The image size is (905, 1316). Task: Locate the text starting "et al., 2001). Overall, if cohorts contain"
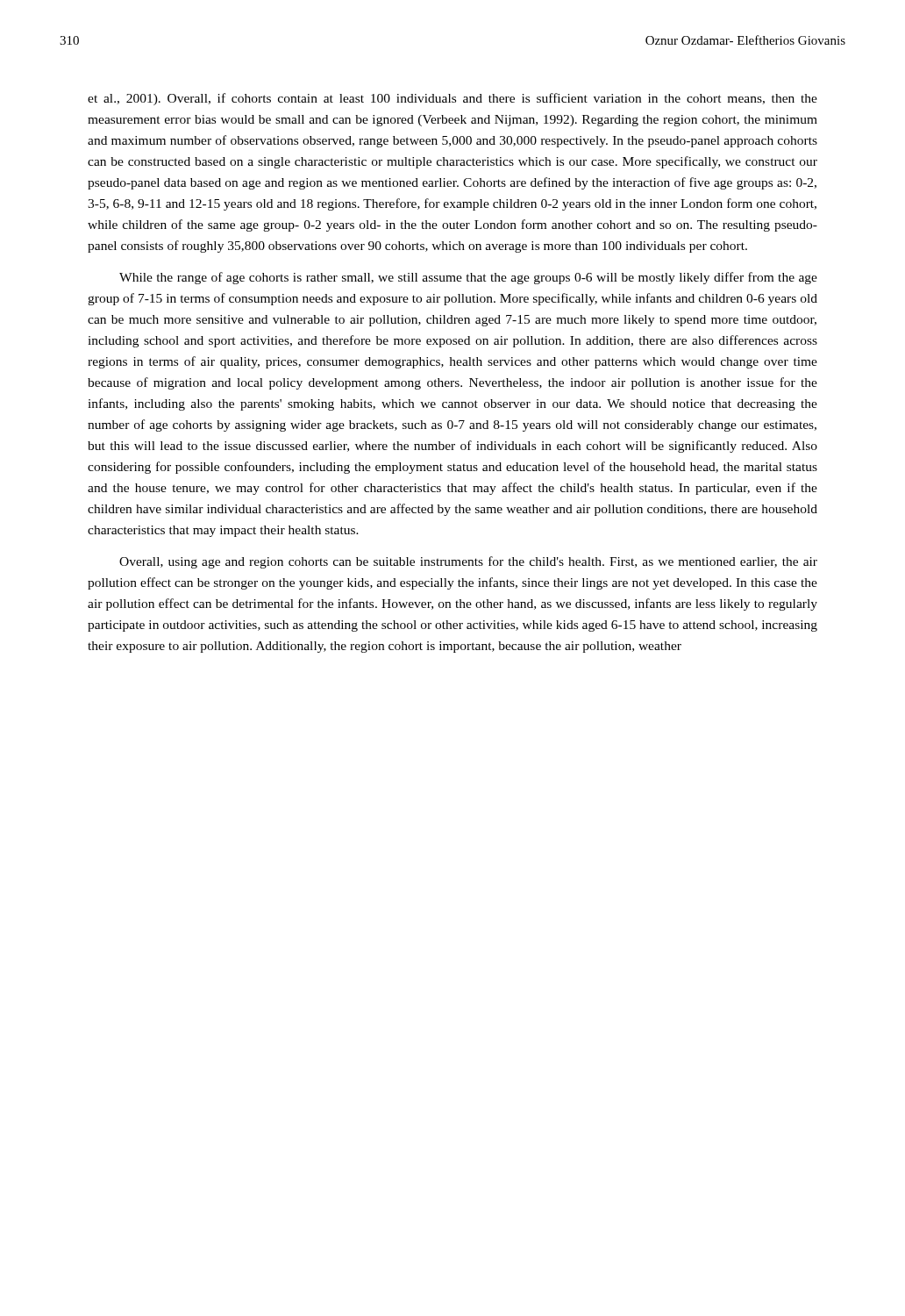tap(452, 172)
